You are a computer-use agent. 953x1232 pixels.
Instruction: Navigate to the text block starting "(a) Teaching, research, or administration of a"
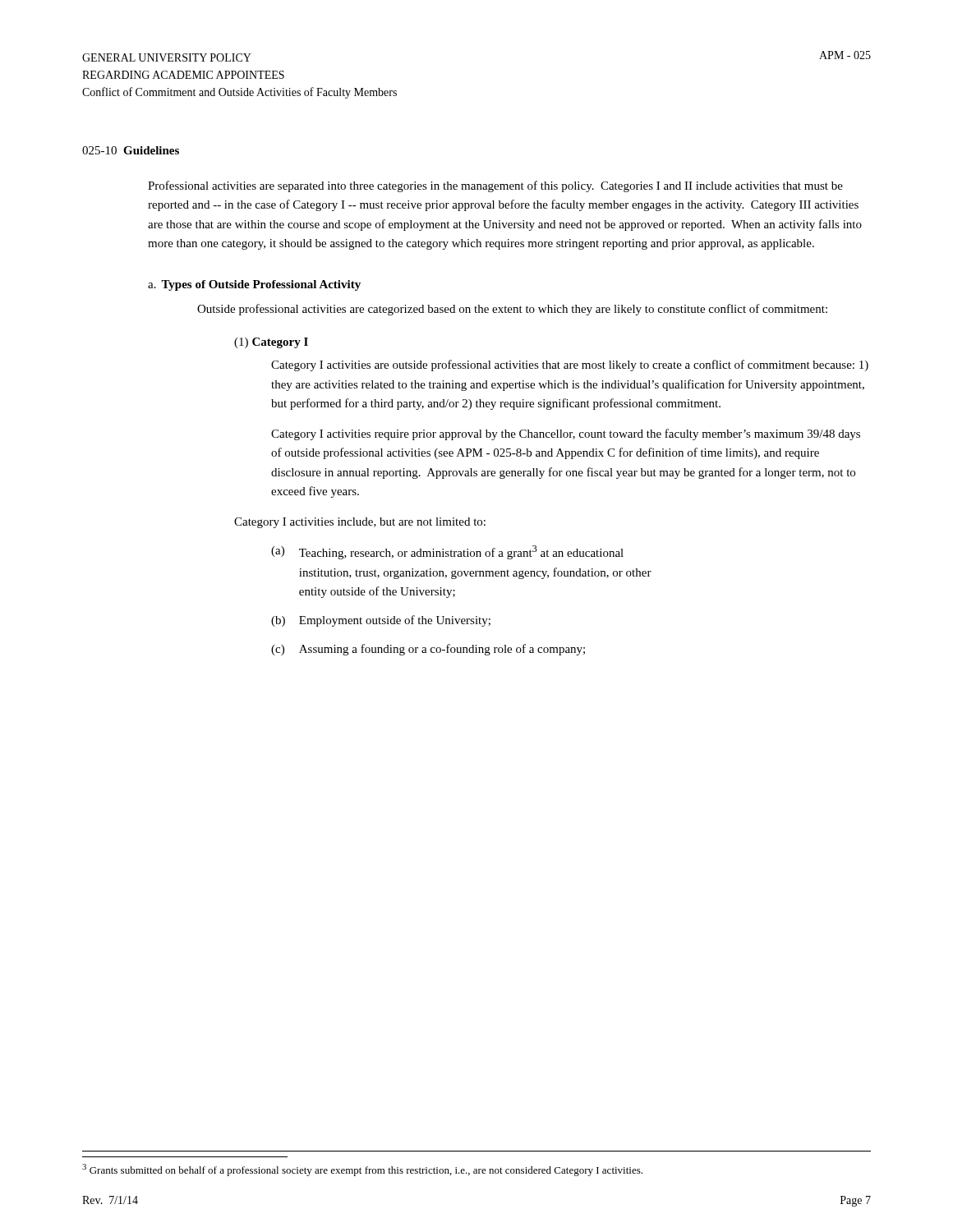coord(474,571)
